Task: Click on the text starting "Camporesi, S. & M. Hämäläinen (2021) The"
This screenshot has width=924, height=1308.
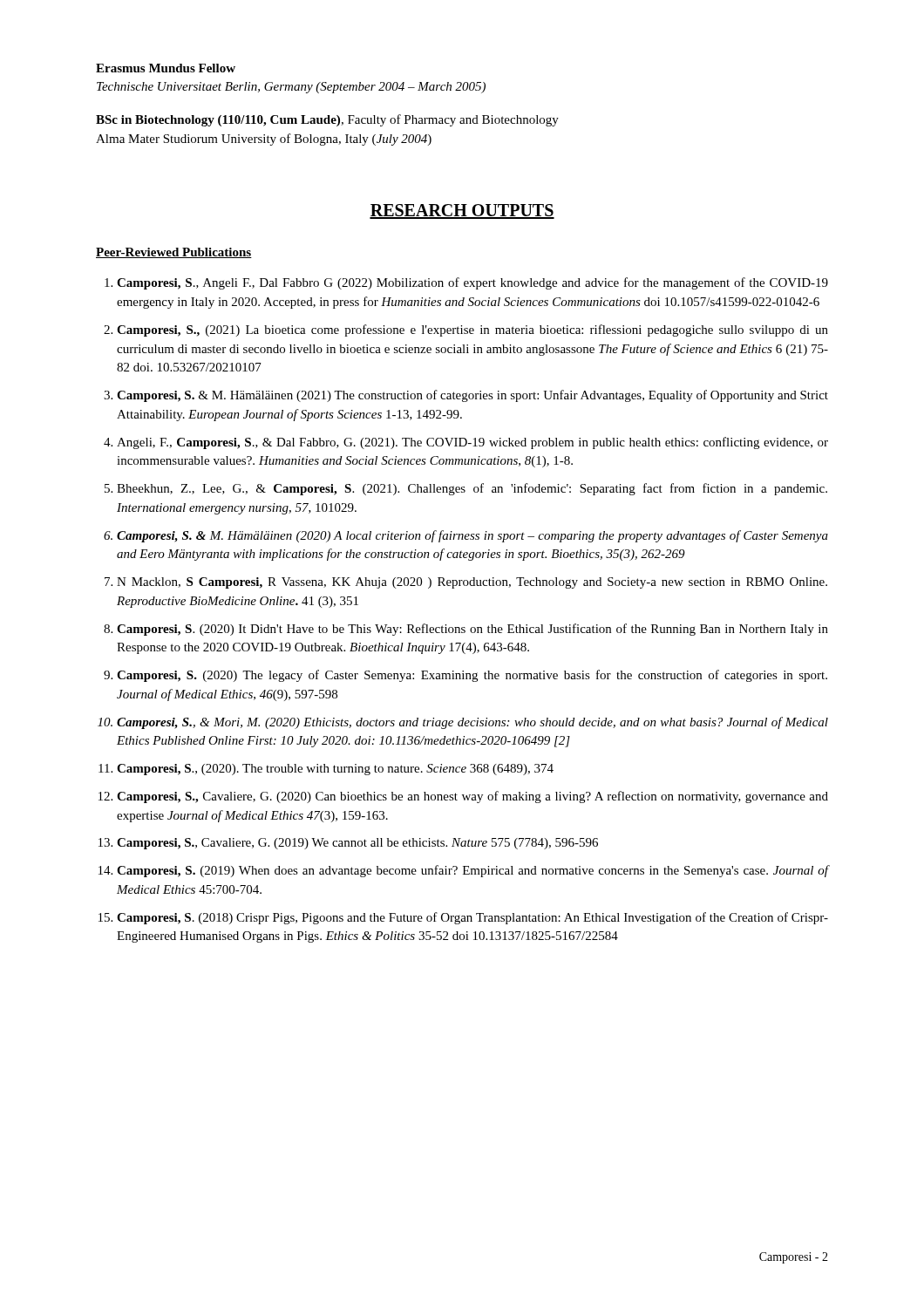Action: [x=472, y=404]
